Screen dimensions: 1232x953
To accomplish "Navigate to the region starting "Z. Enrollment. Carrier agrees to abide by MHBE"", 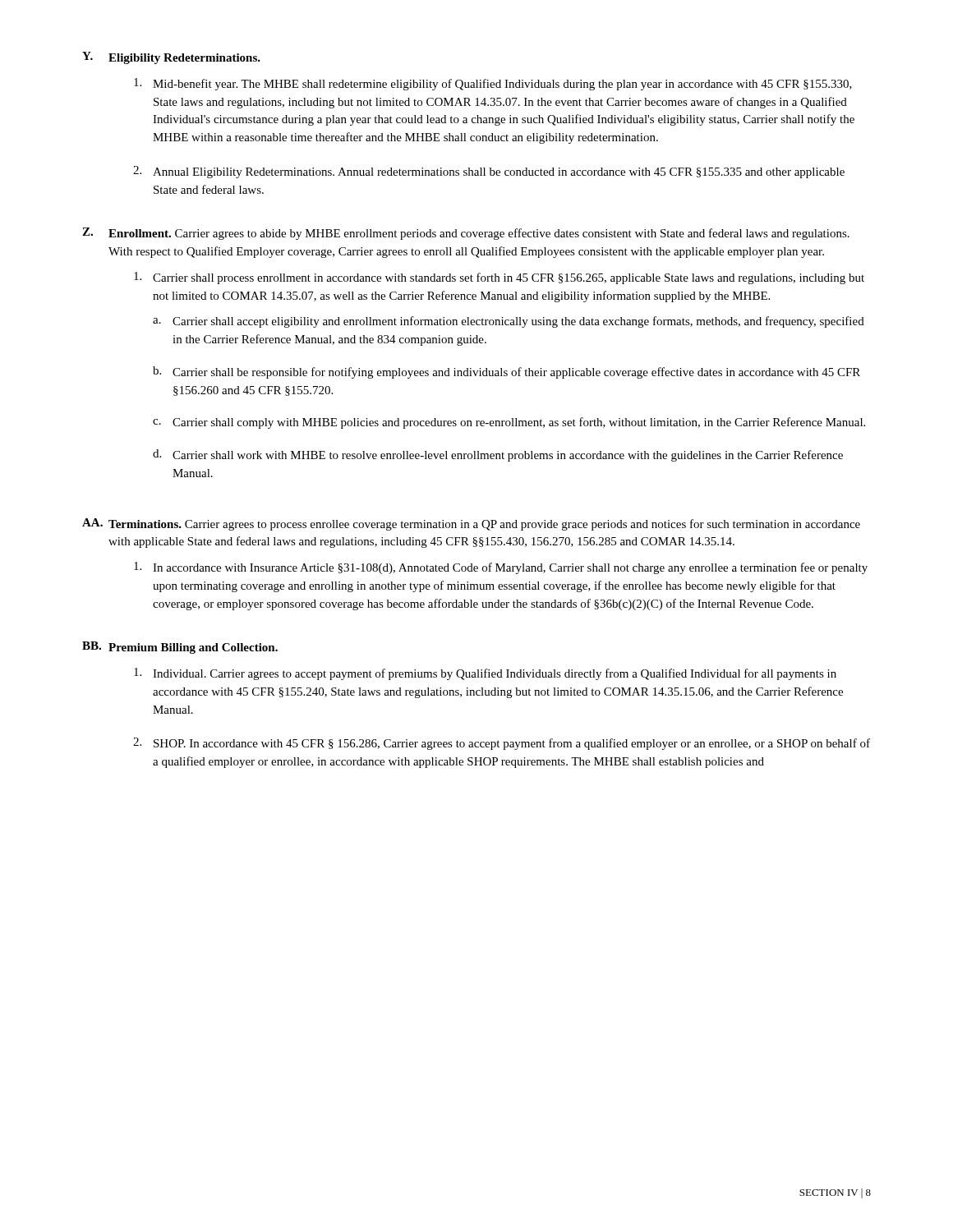I will pyautogui.click(x=476, y=365).
